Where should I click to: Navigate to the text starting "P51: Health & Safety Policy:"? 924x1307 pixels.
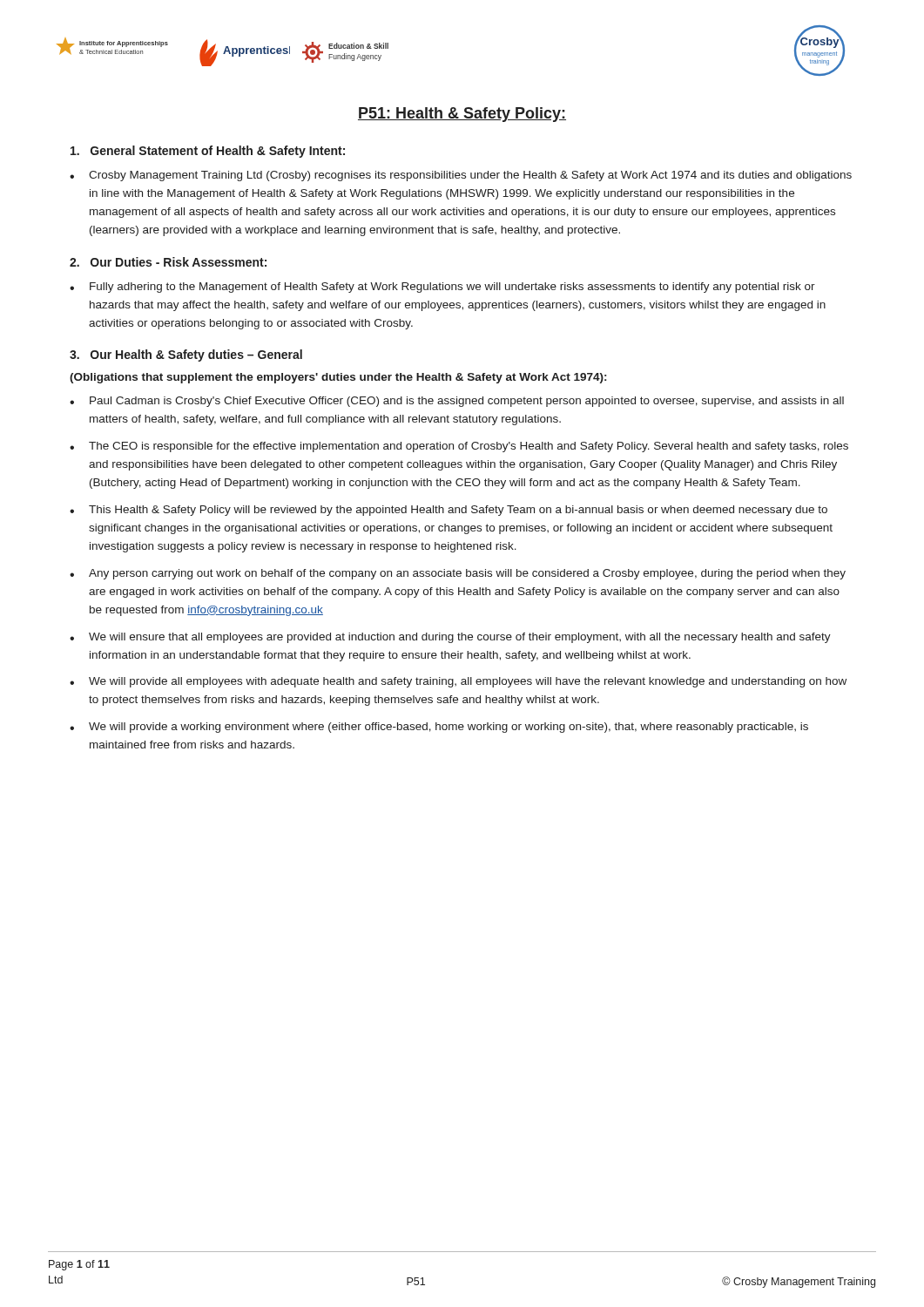[x=462, y=113]
